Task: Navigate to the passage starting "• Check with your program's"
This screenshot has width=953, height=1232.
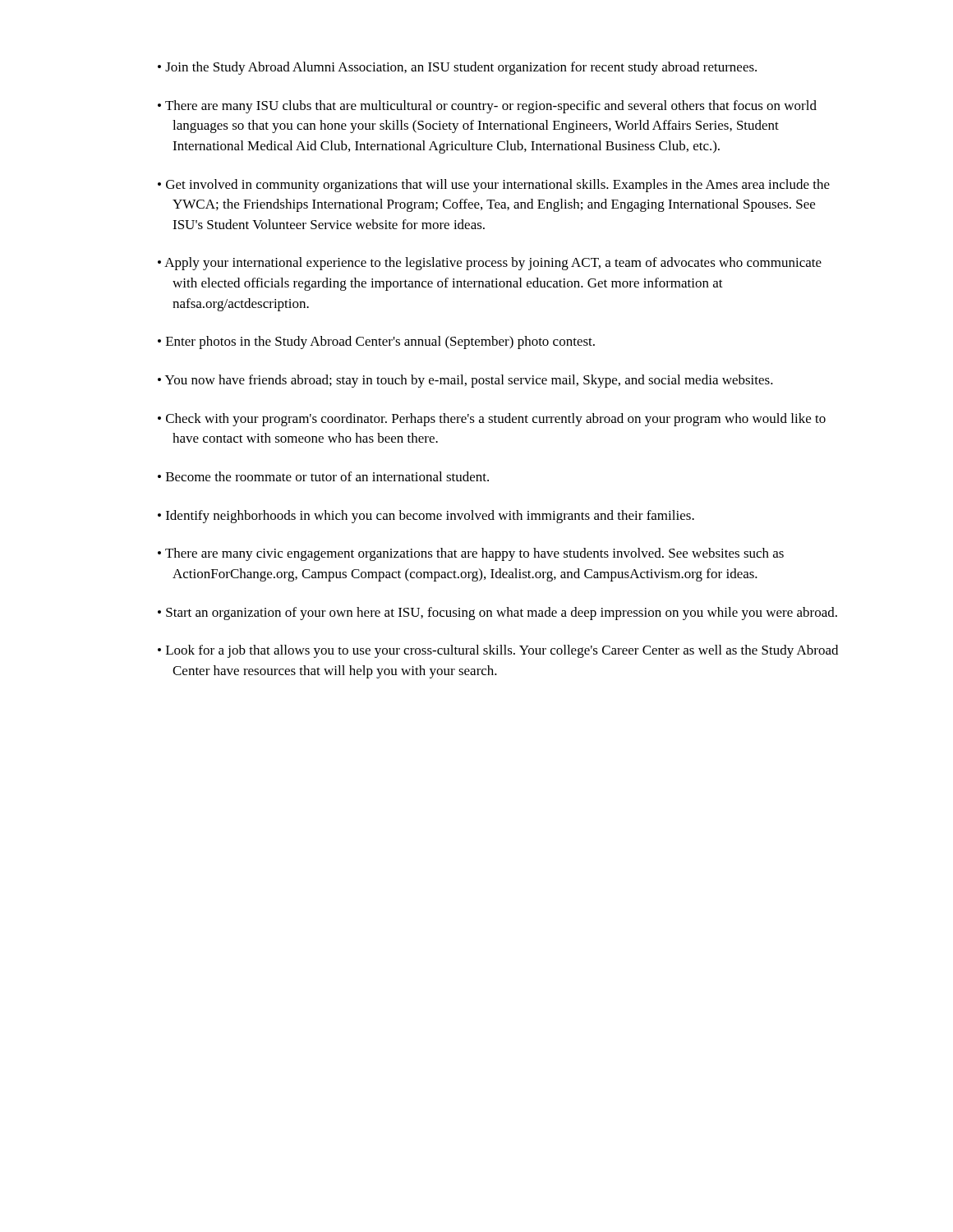Action: (x=476, y=429)
